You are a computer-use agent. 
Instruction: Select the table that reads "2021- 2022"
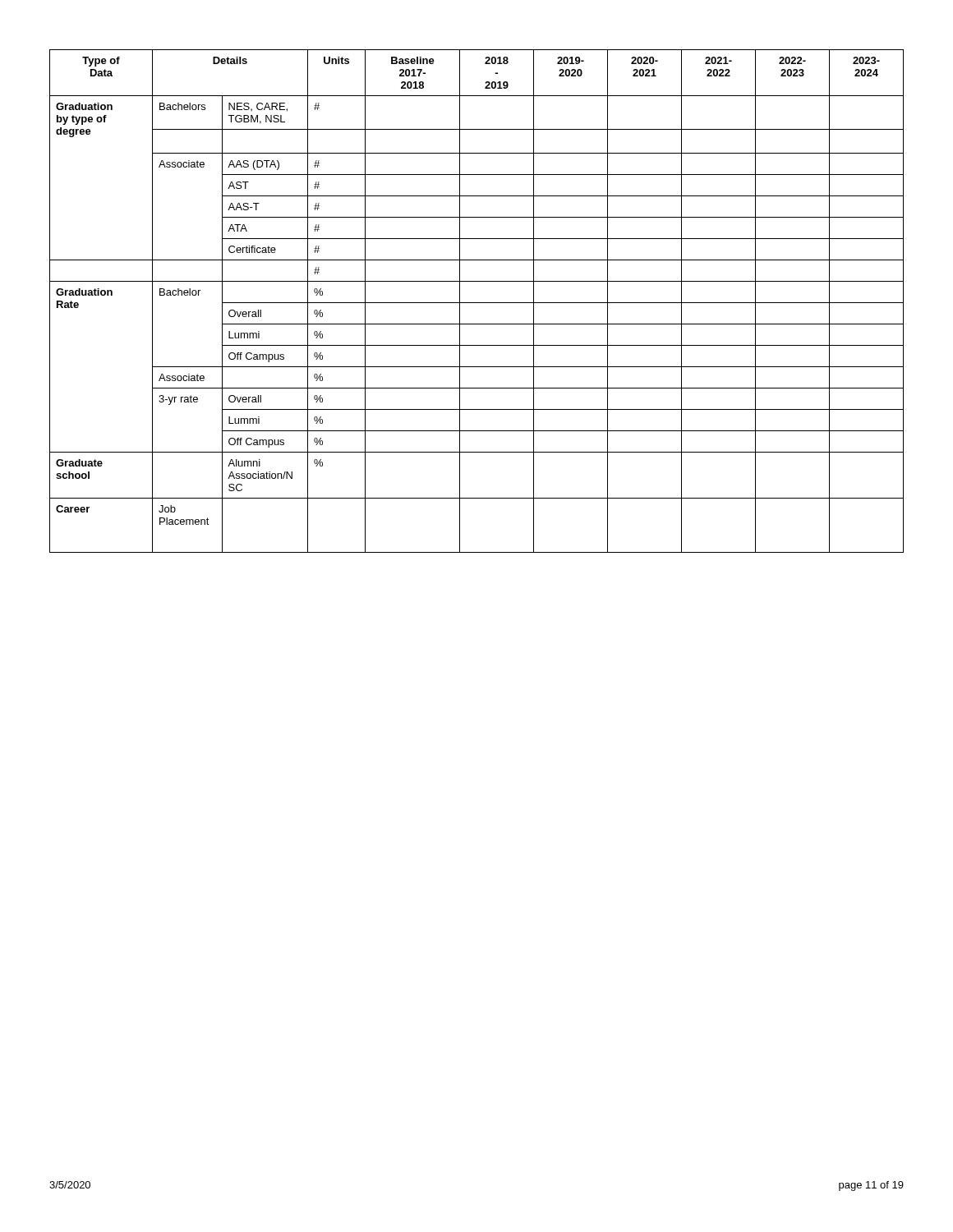coord(476,301)
